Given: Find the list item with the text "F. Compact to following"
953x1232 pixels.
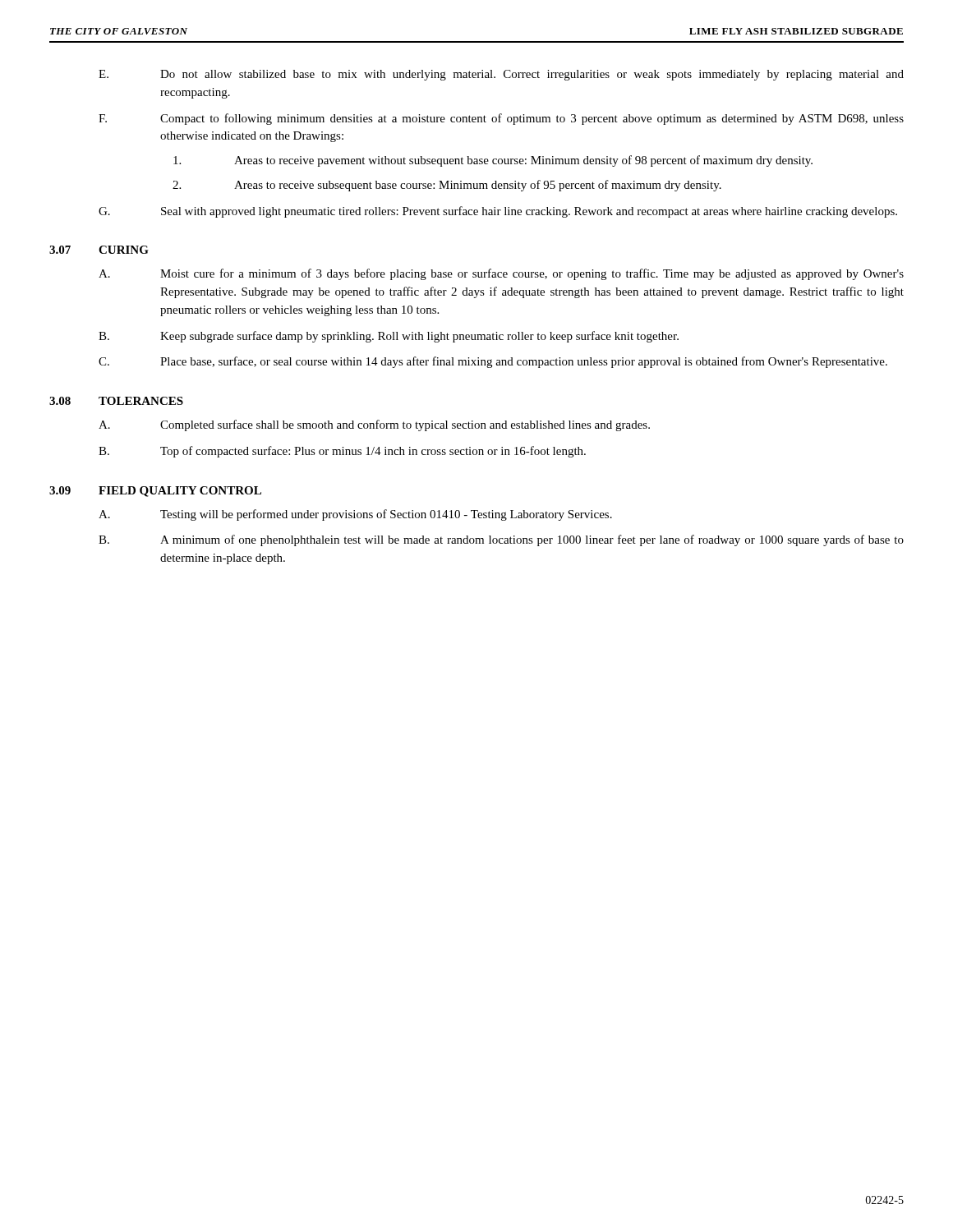Looking at the screenshot, I should (476, 128).
